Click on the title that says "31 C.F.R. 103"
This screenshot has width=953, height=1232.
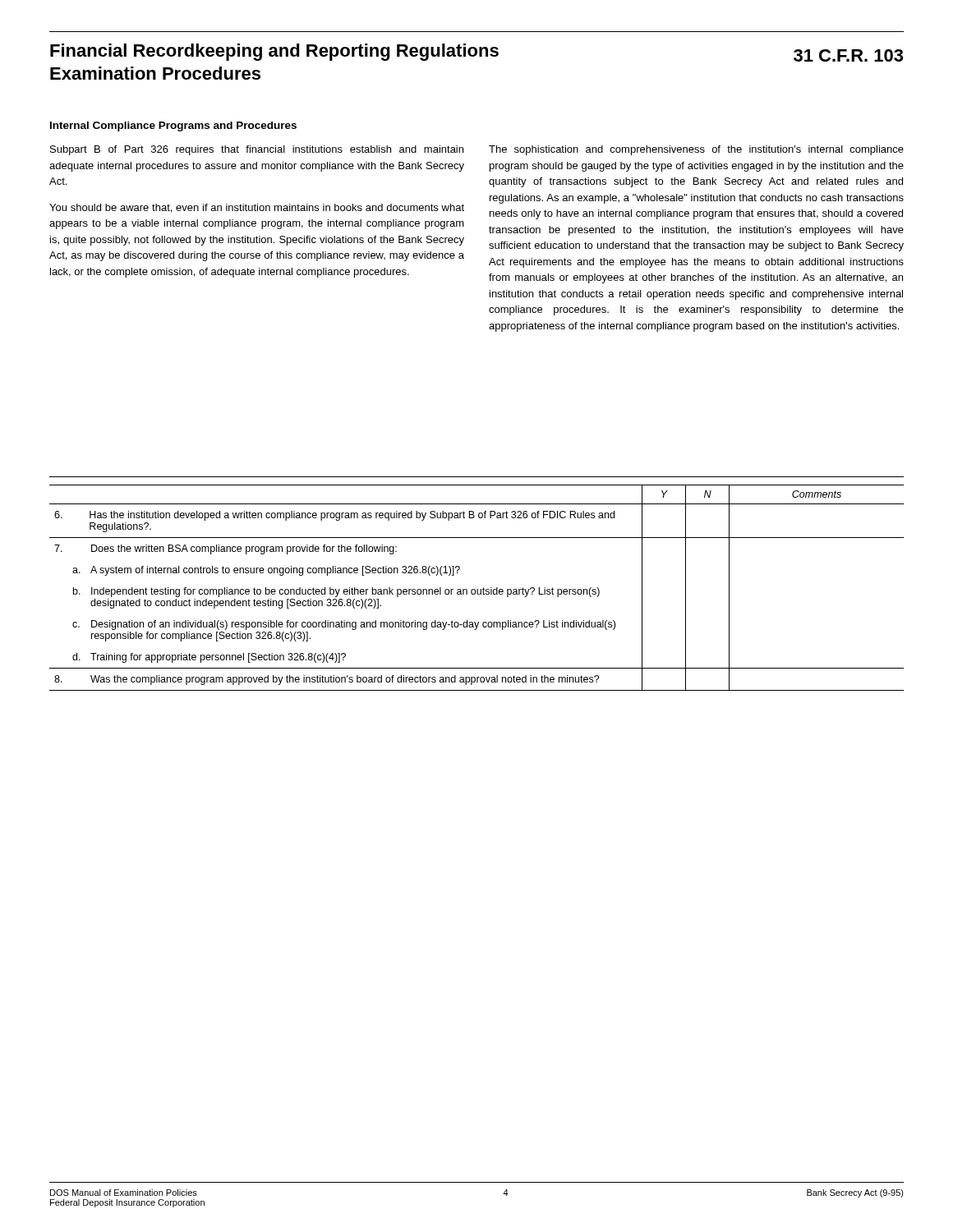(x=848, y=55)
